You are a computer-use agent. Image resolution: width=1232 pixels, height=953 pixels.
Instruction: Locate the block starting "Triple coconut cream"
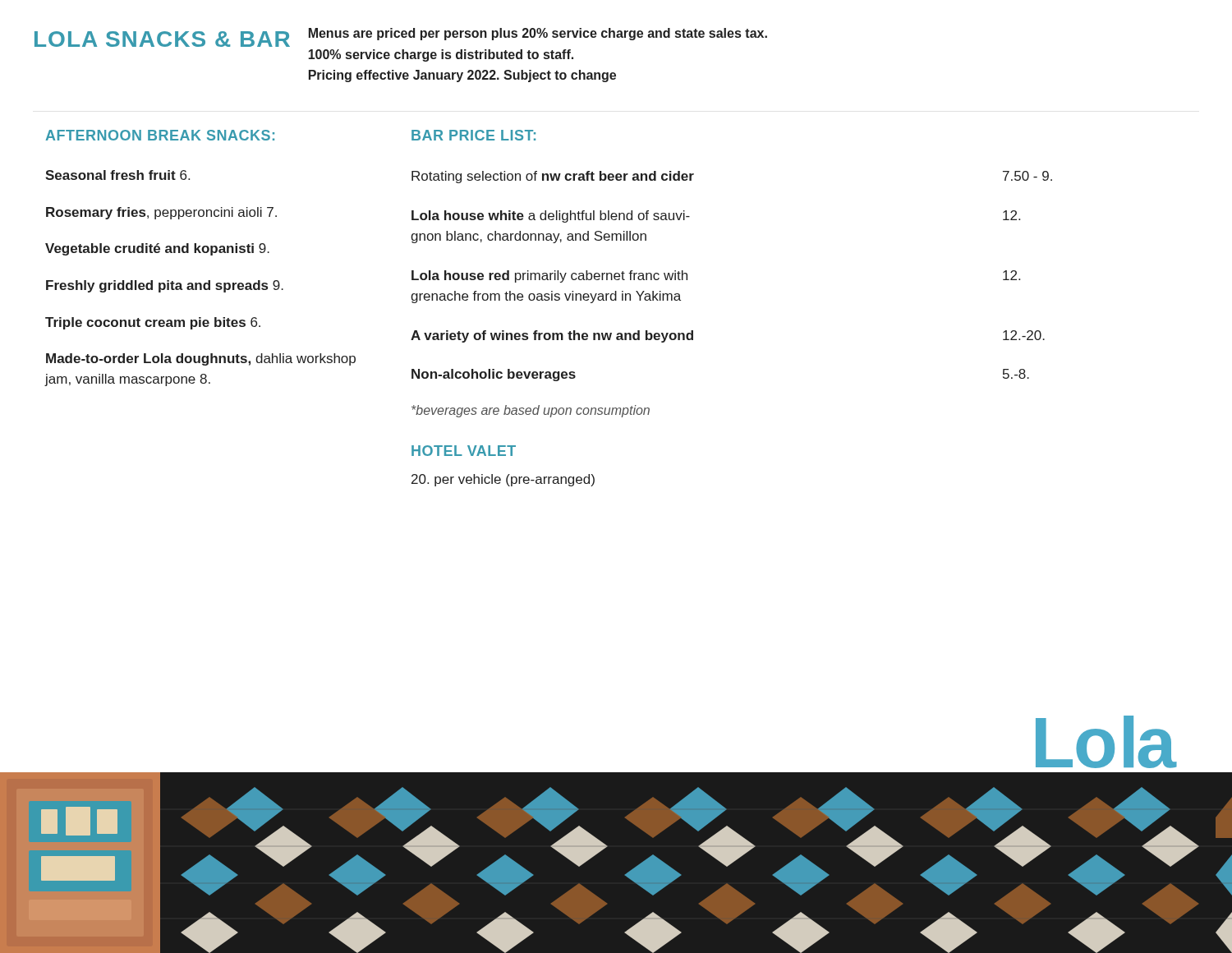(153, 322)
